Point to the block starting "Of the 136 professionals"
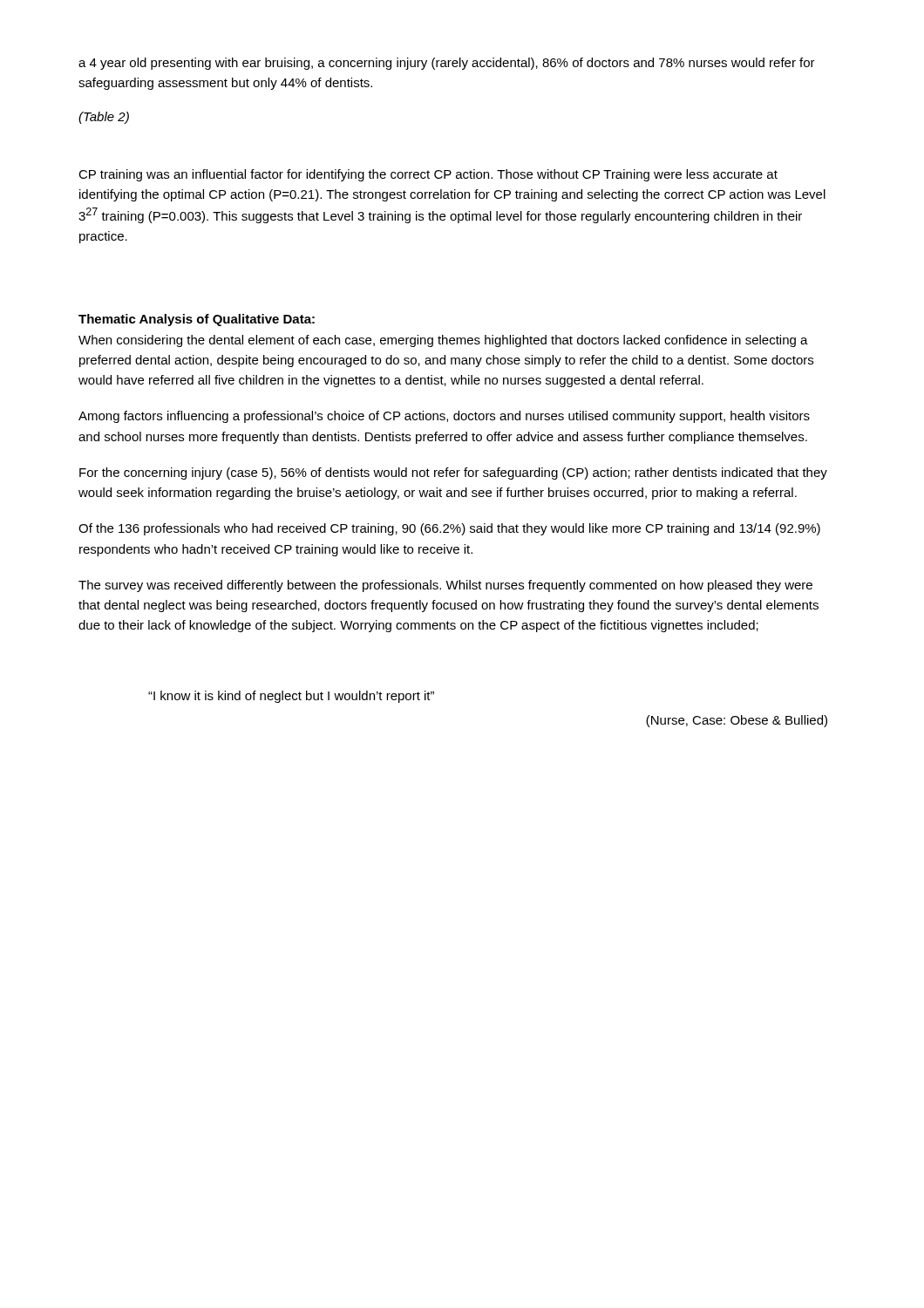 (450, 538)
